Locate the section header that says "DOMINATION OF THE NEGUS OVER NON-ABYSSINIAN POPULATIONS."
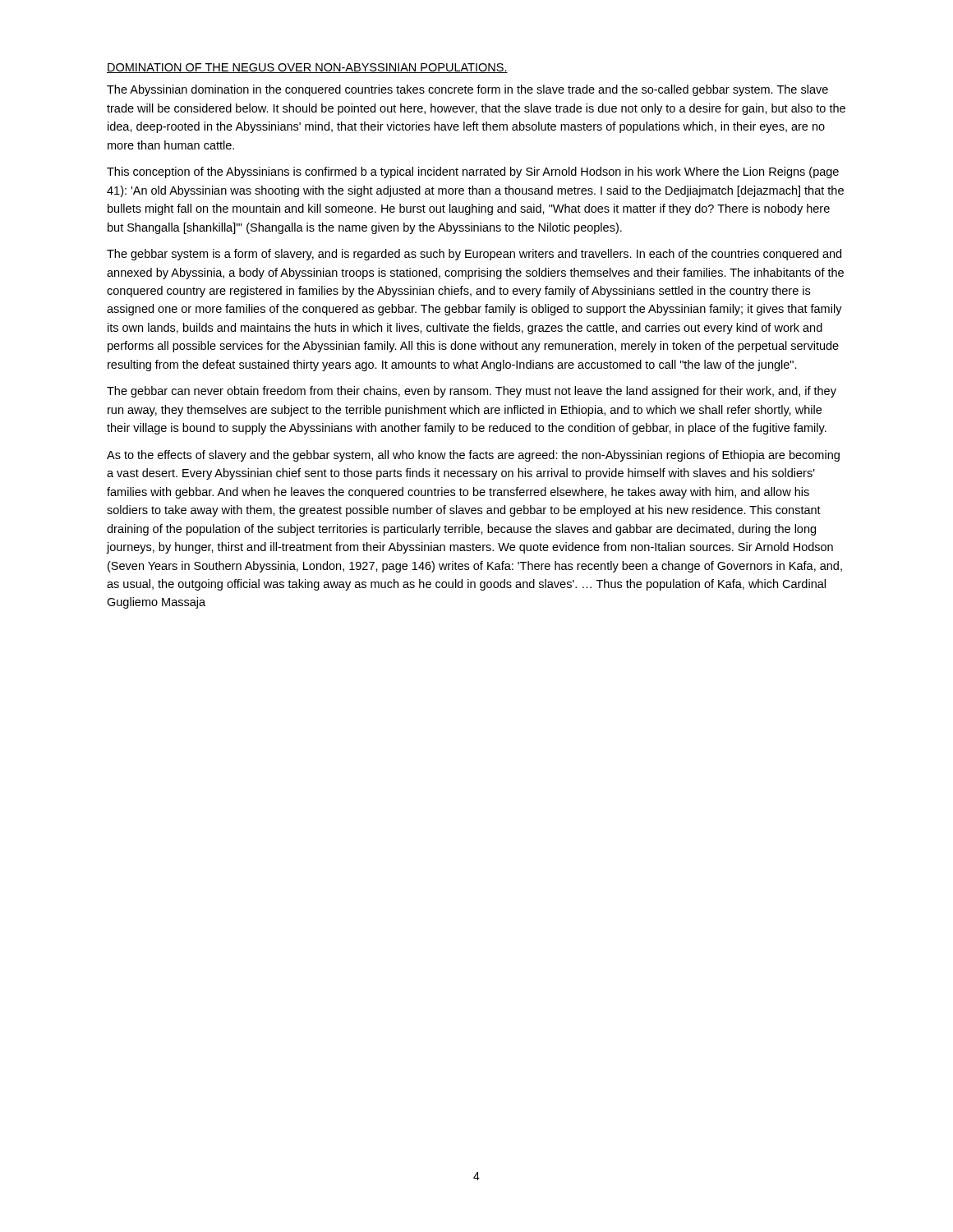The height and width of the screenshot is (1232, 953). (307, 67)
